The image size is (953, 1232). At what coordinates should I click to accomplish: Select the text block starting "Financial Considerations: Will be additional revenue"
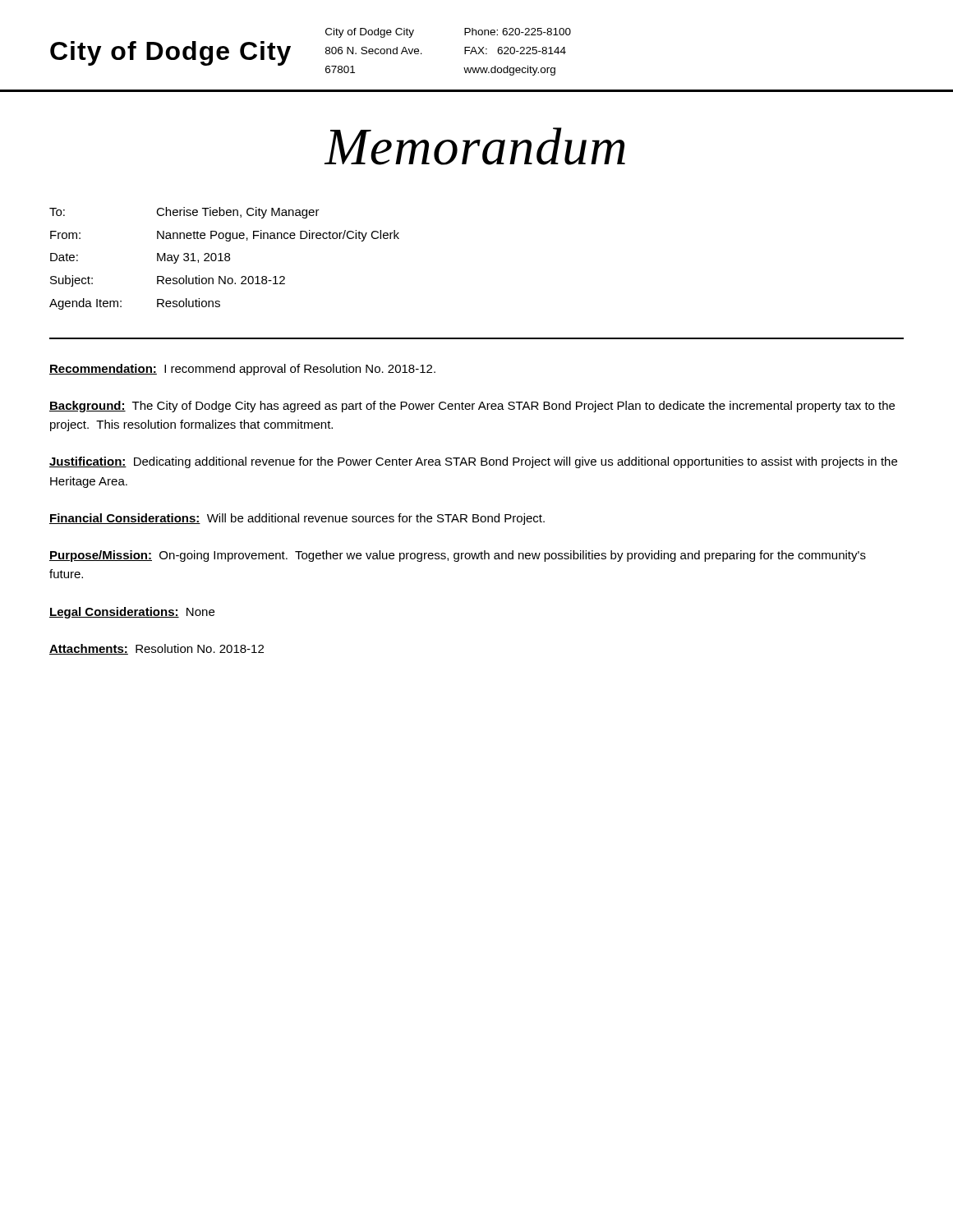[476, 518]
